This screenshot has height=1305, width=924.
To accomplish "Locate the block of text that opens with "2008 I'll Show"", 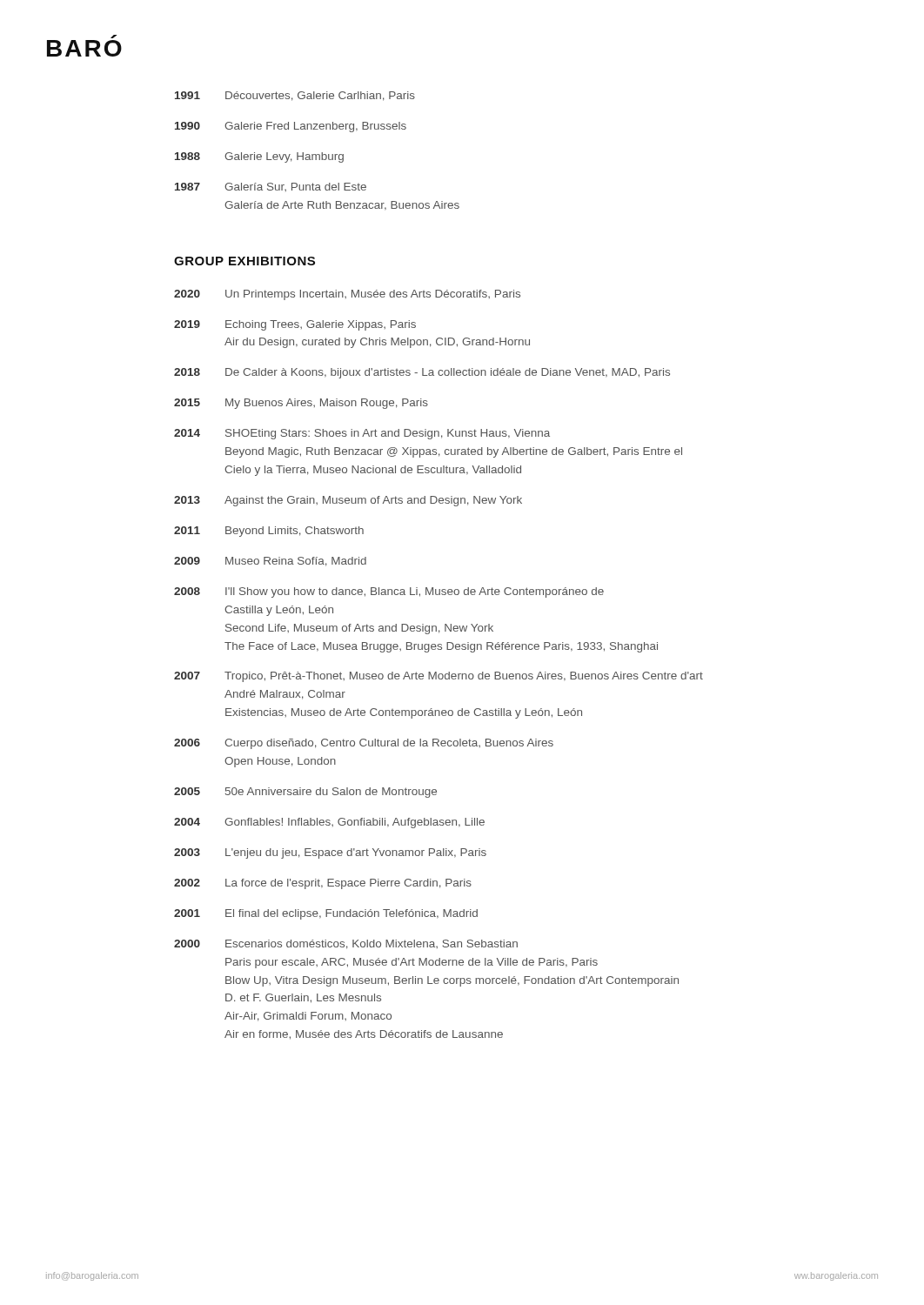I will pos(416,619).
